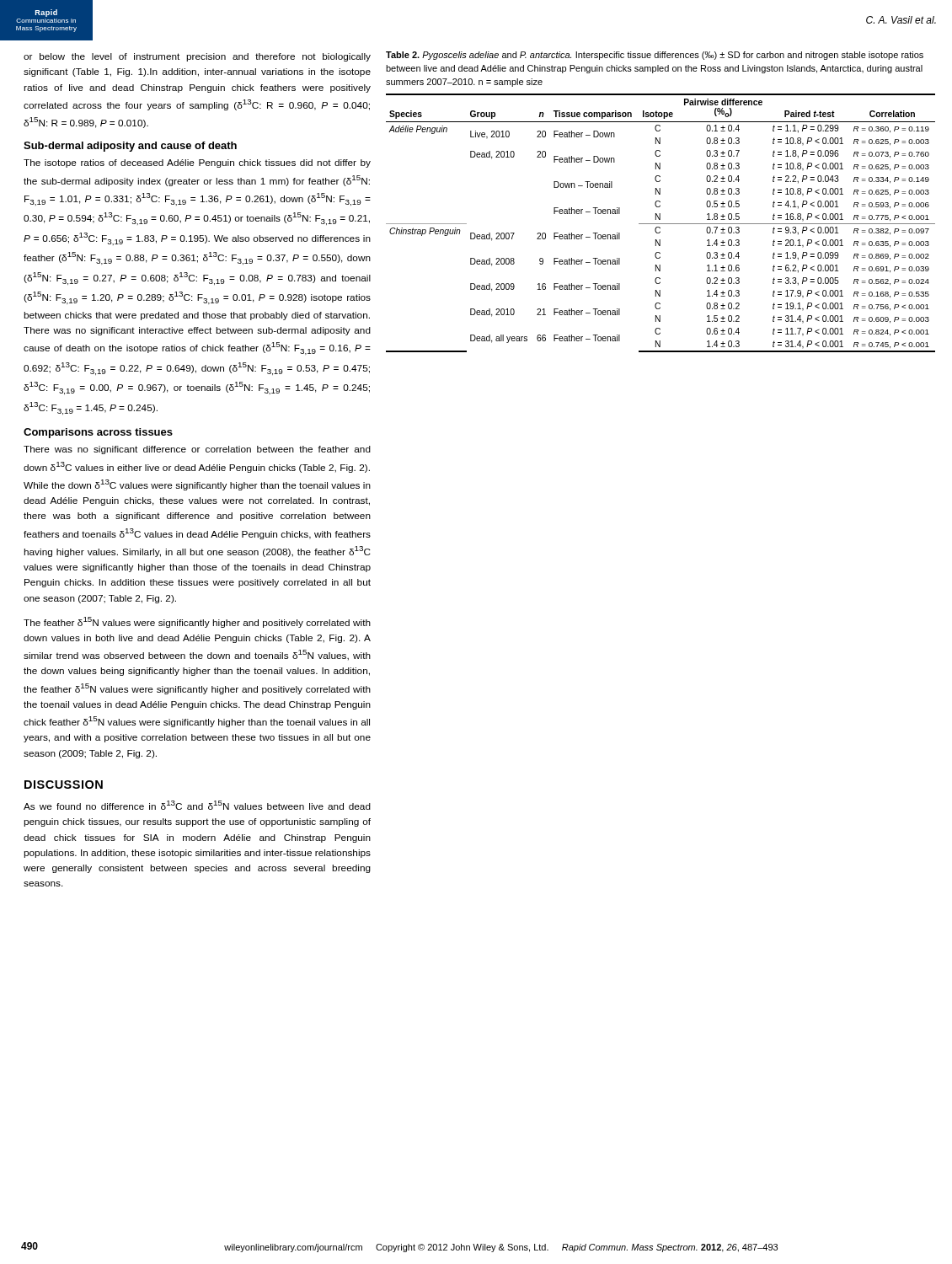Select the element starting "The isotope ratios of"
Screen dimensions: 1264x952
point(197,286)
